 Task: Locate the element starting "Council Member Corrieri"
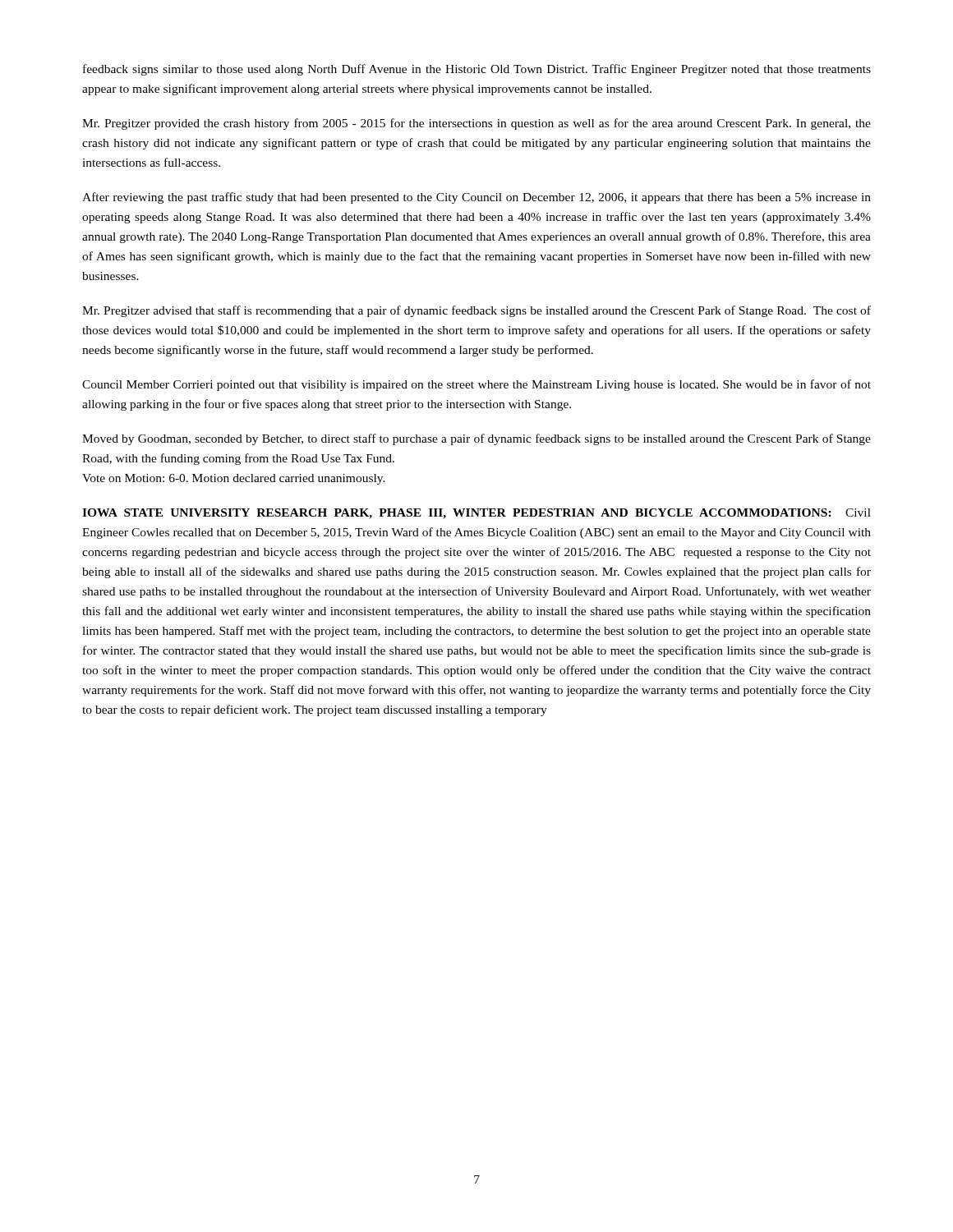tap(476, 394)
